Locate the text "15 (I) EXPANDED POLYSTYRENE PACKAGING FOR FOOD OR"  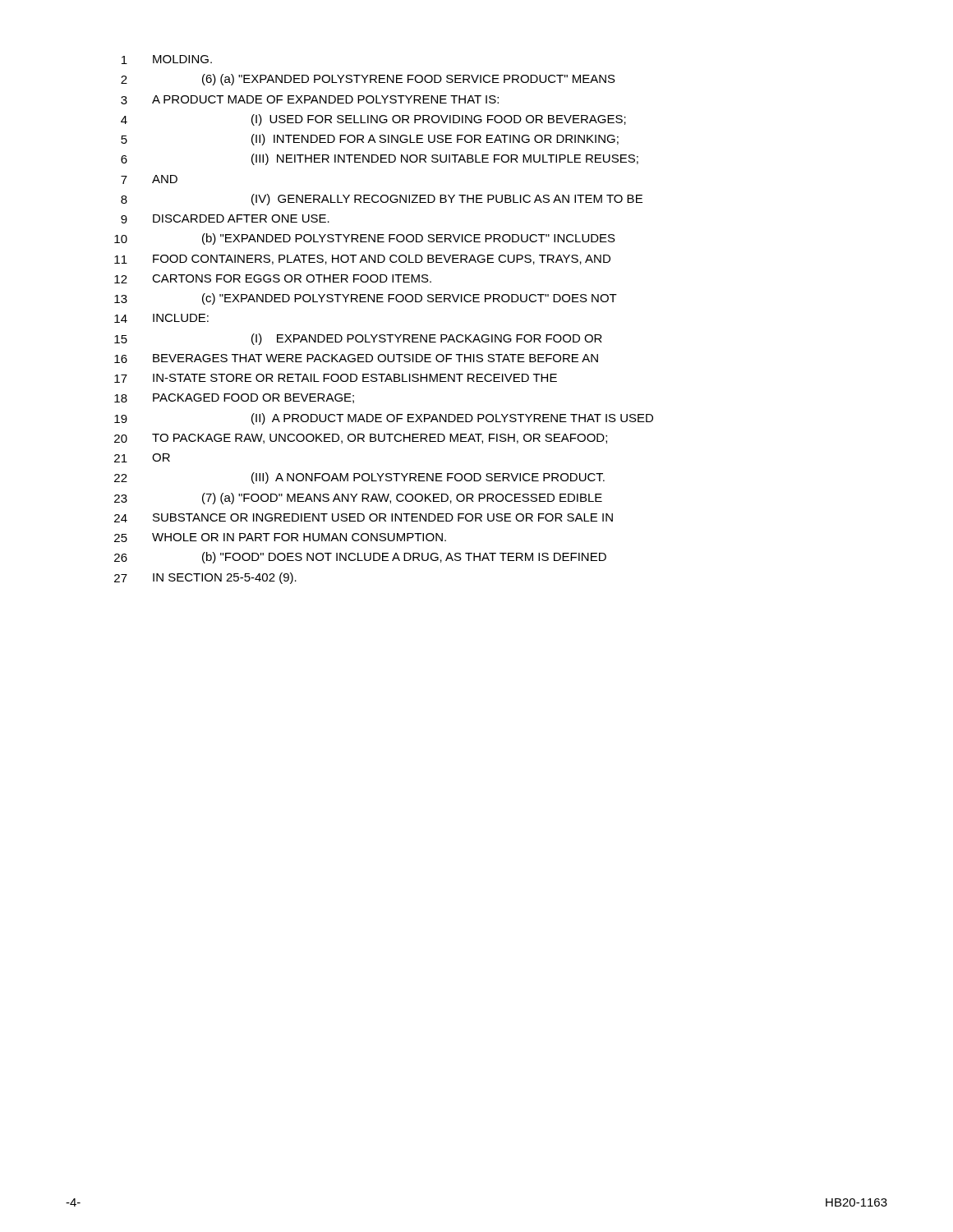point(485,338)
